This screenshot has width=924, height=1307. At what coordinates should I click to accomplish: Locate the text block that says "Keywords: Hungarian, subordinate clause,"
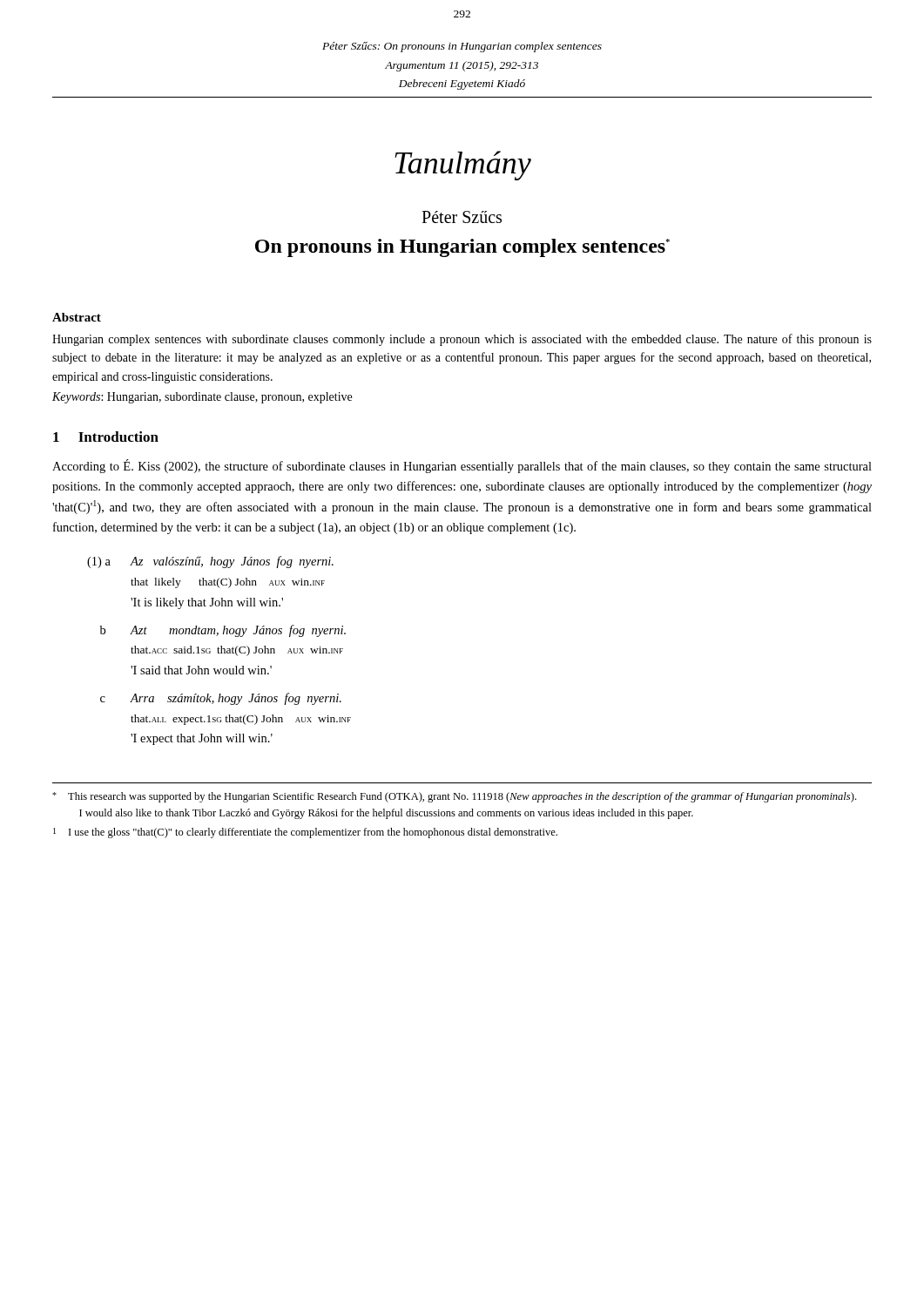pyautogui.click(x=202, y=397)
